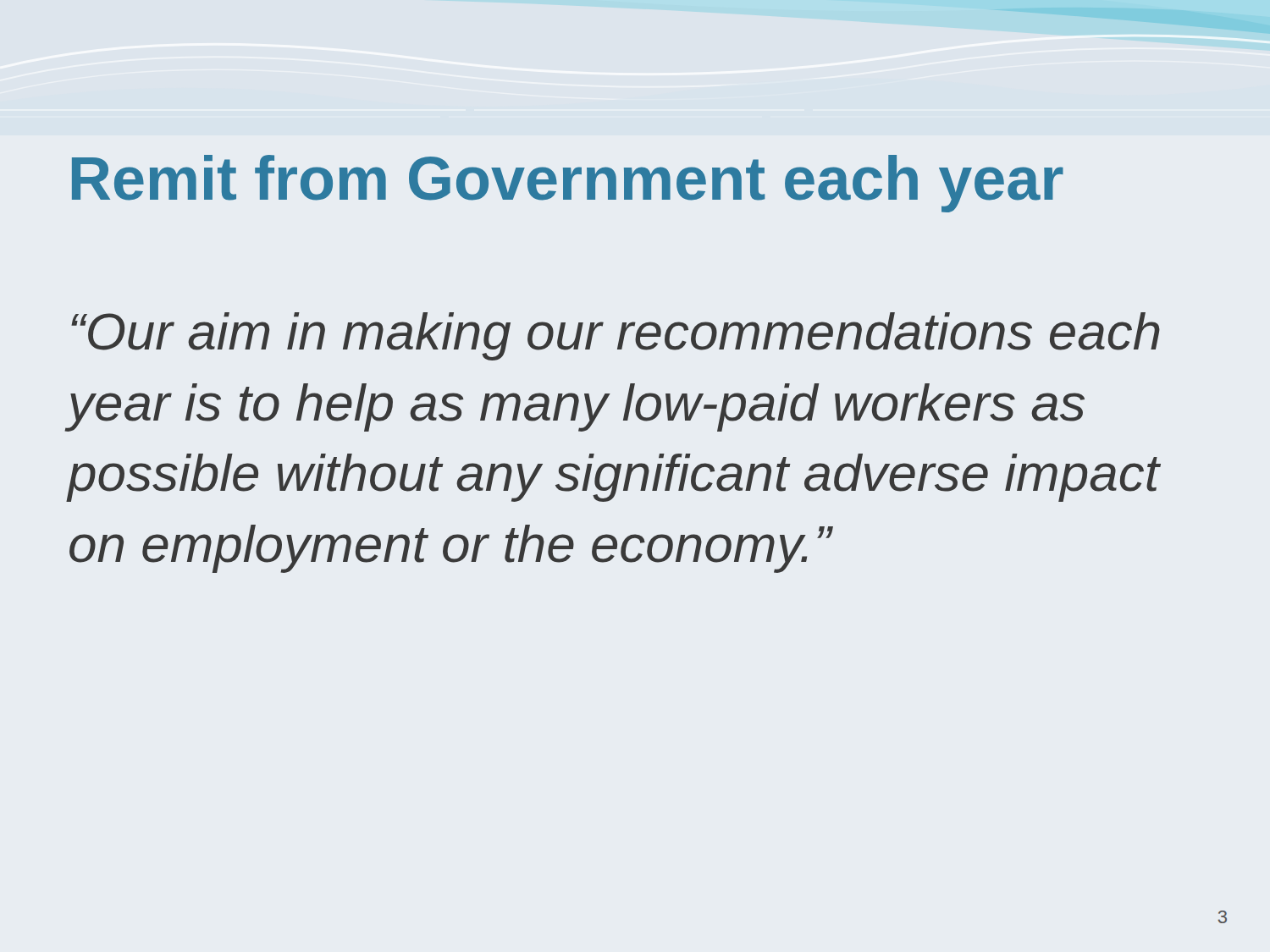
Task: Locate the illustration
Action: tap(635, 68)
